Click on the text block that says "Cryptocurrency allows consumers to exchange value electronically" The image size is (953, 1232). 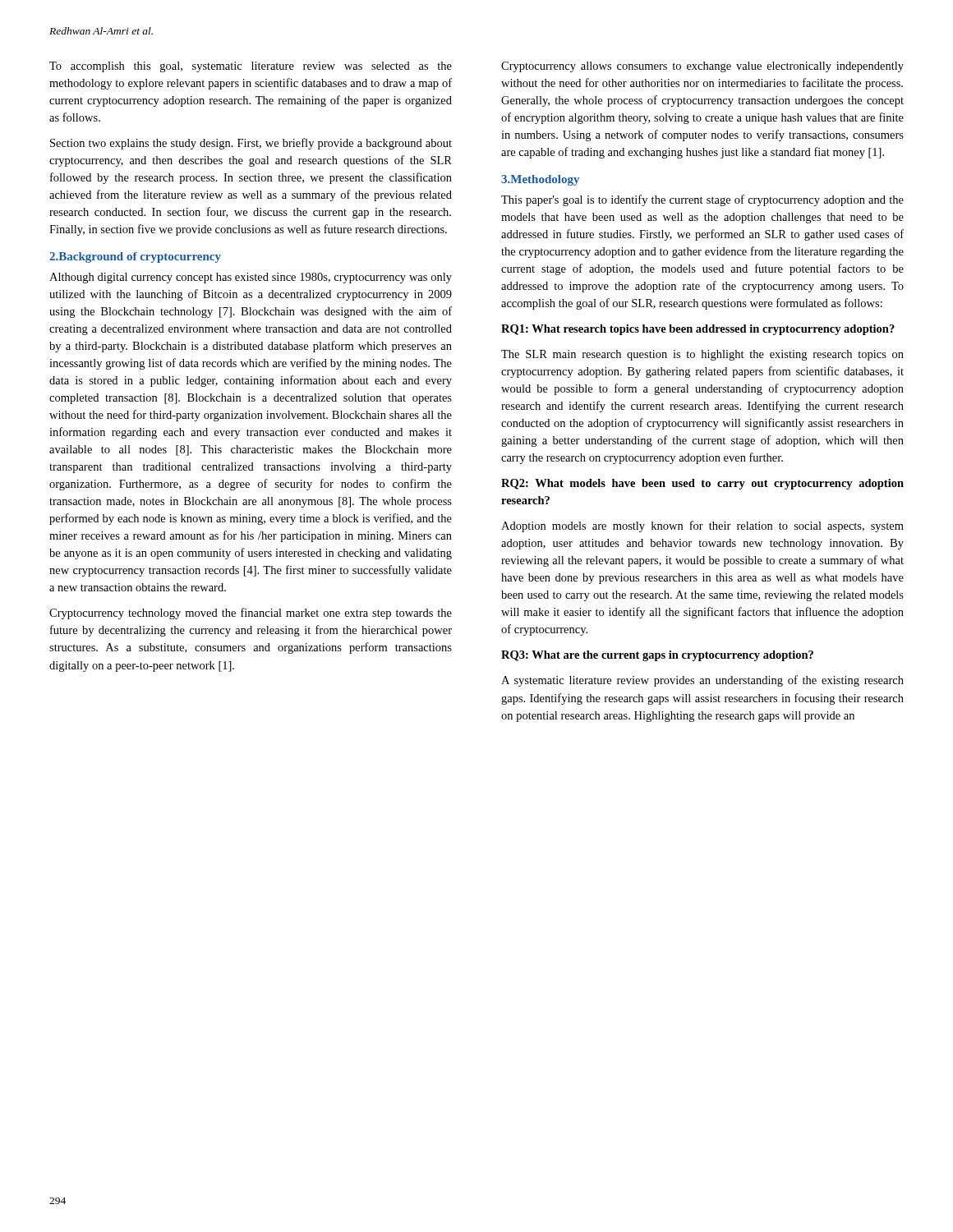coord(702,109)
